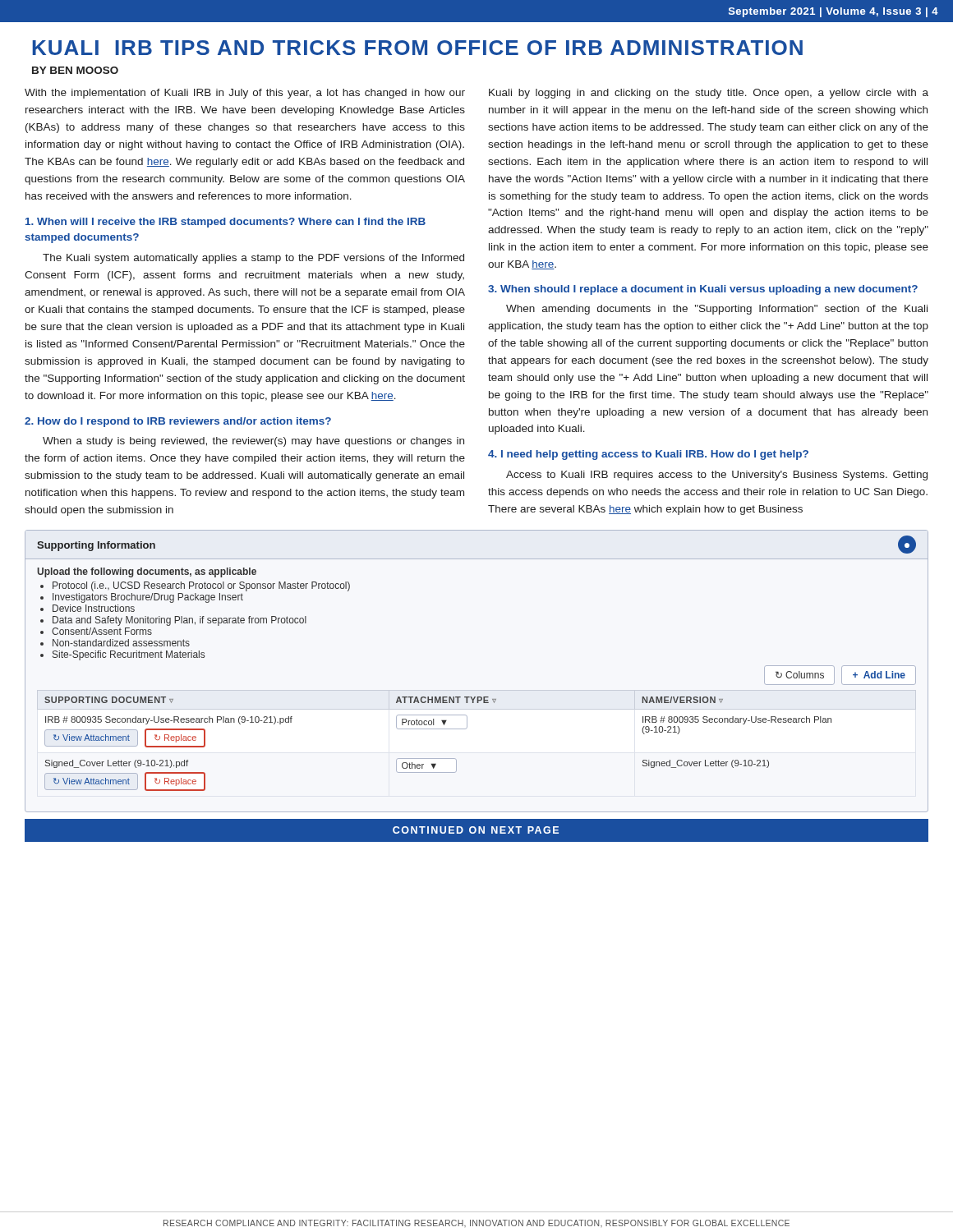The width and height of the screenshot is (953, 1232).
Task: Point to the block starting "2. How do"
Action: point(178,421)
